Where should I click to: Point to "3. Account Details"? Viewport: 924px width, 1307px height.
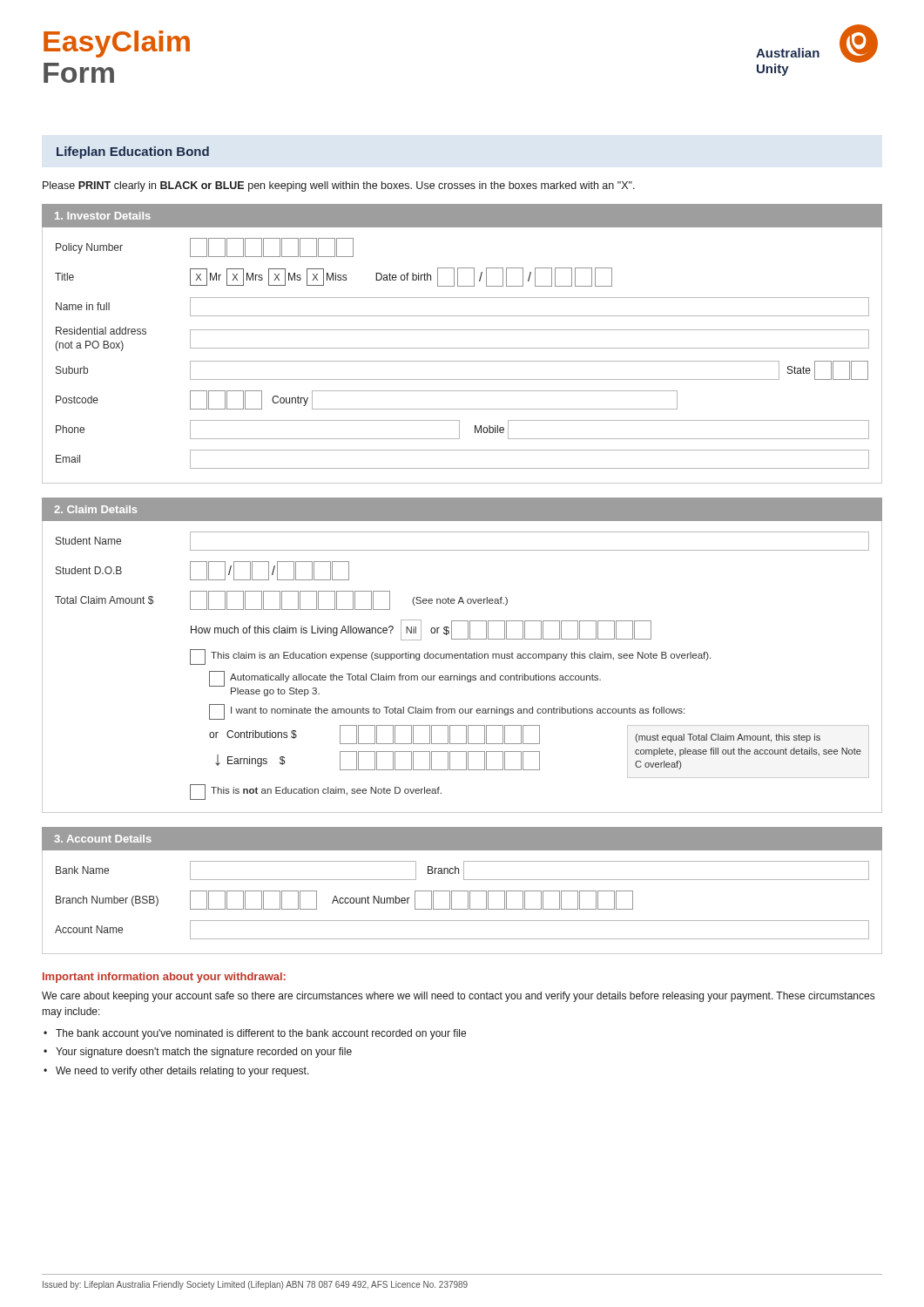pos(103,838)
